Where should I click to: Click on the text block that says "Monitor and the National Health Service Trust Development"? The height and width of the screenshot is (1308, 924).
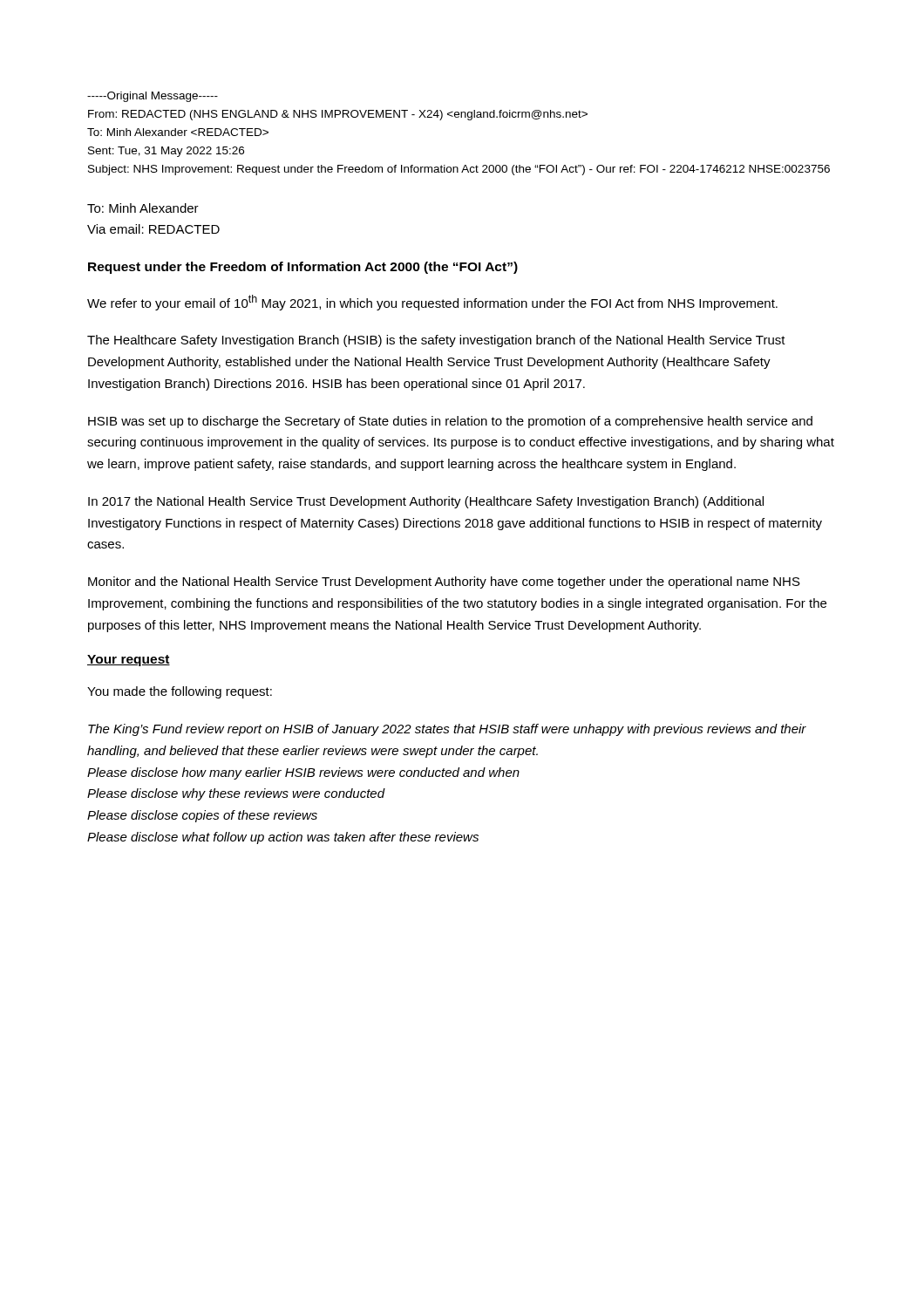pyautogui.click(x=457, y=603)
